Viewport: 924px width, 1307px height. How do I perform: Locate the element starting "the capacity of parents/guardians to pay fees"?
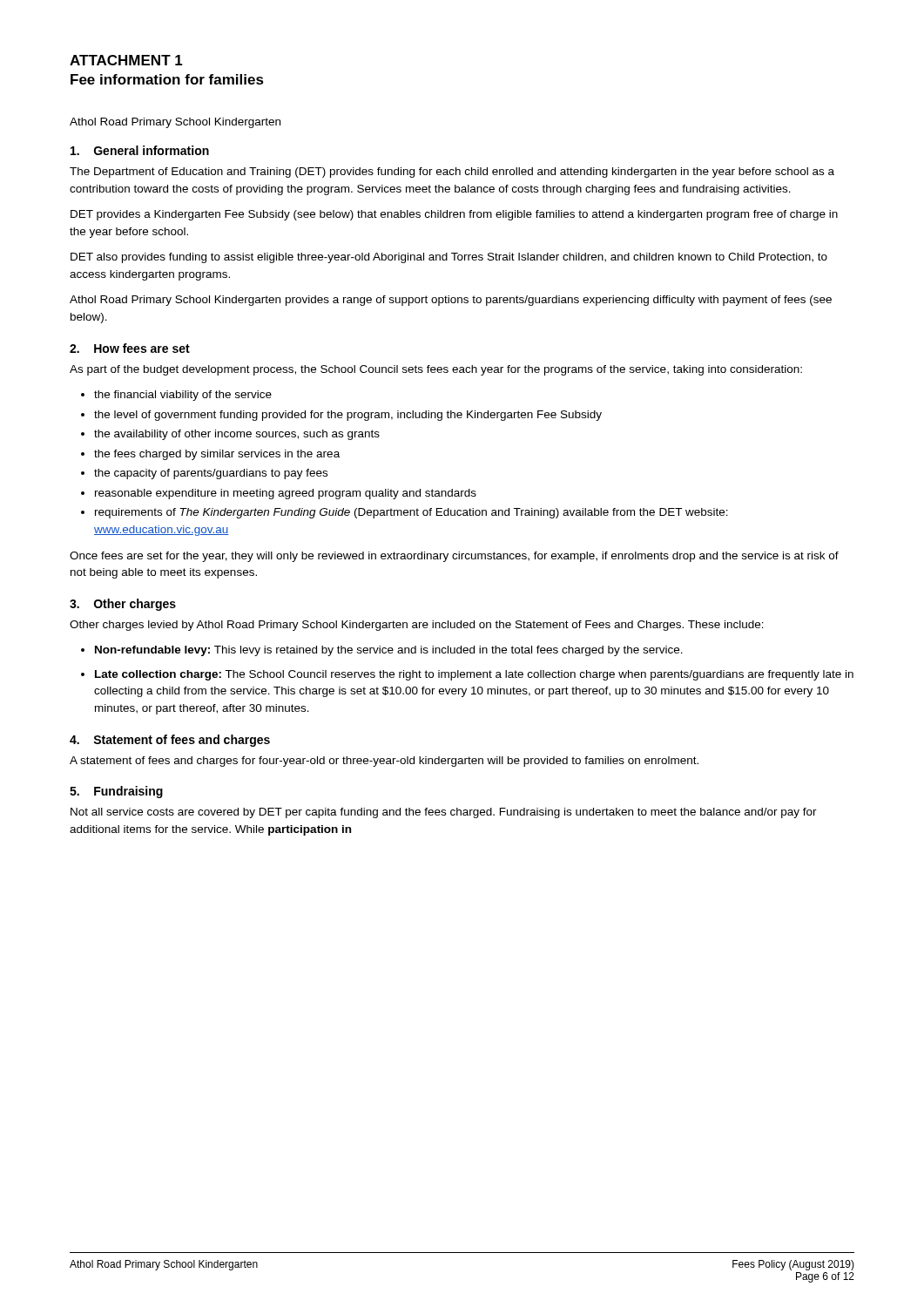click(x=211, y=473)
